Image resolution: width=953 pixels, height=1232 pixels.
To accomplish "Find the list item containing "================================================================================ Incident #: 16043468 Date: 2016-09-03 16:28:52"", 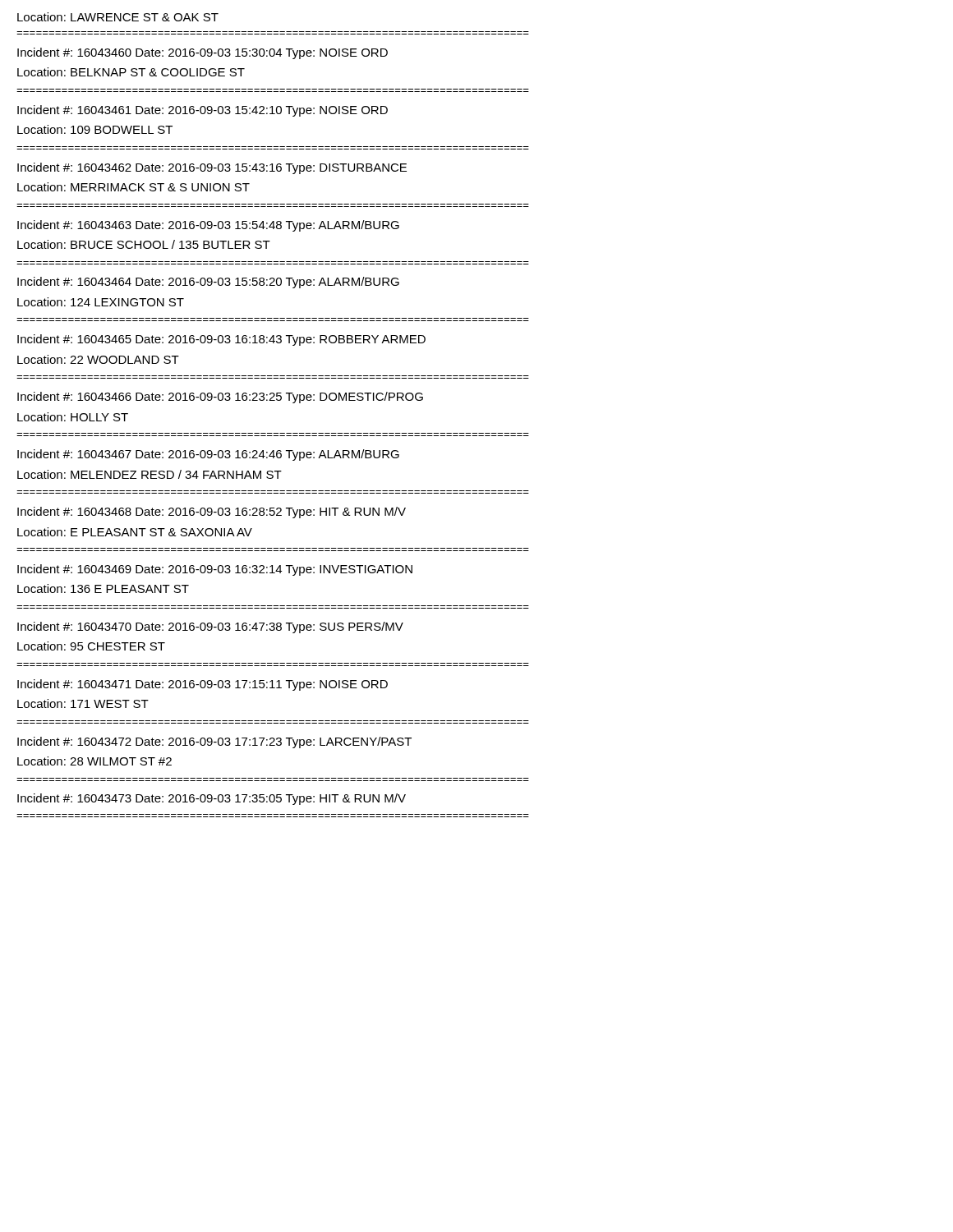I will pyautogui.click(x=212, y=513).
